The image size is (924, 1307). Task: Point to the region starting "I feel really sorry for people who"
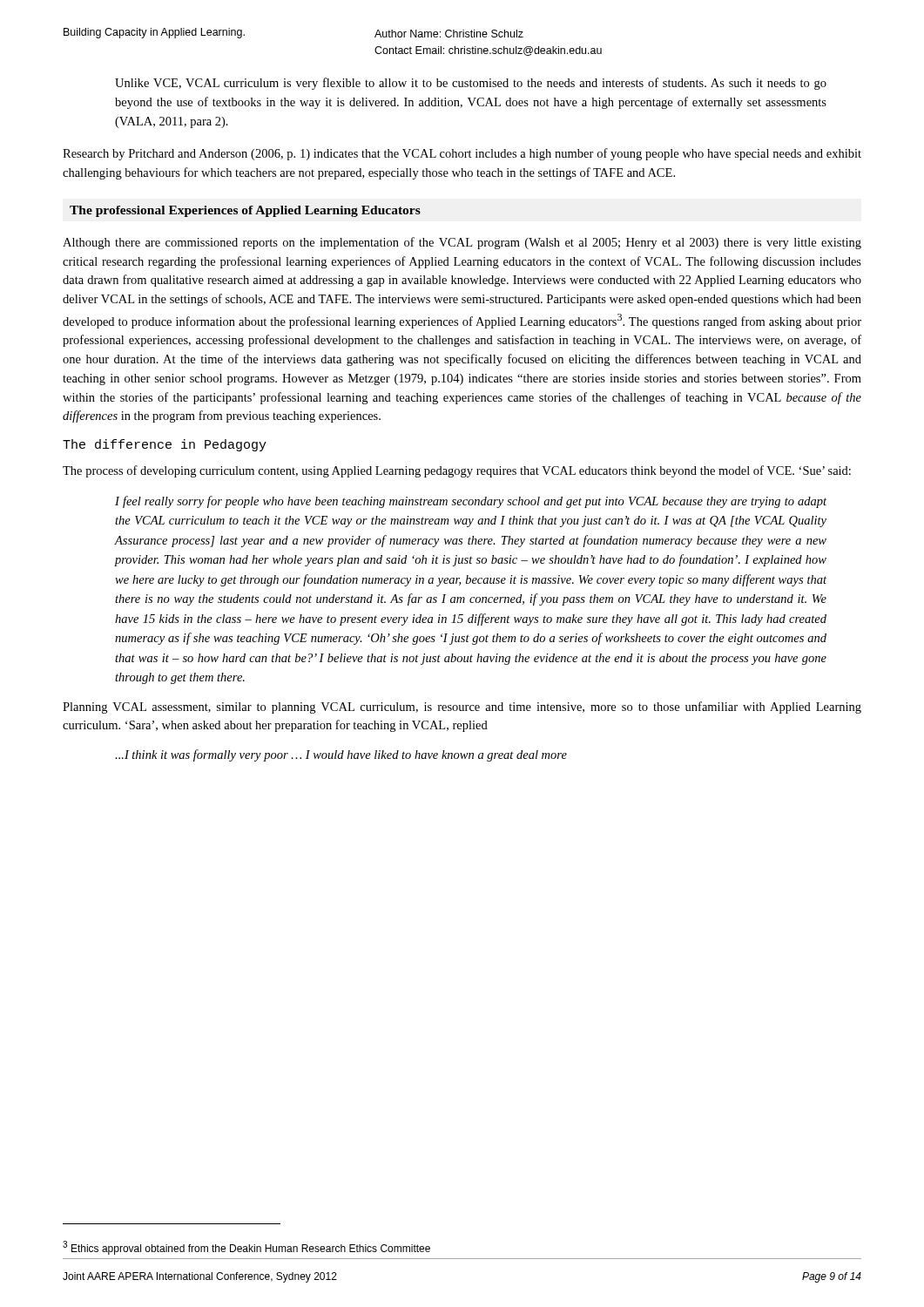pos(471,589)
